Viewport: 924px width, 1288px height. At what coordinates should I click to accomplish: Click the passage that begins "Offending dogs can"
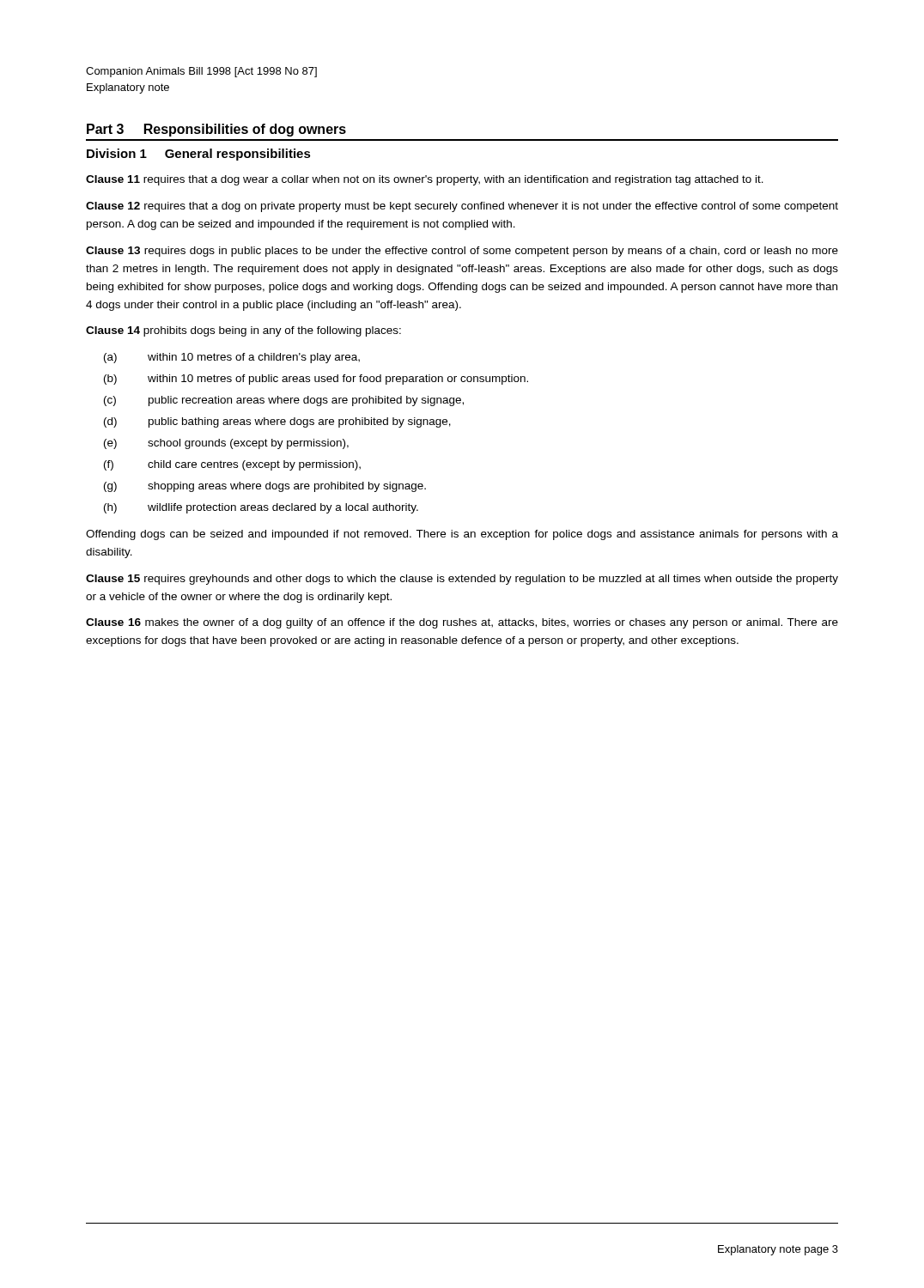click(462, 542)
